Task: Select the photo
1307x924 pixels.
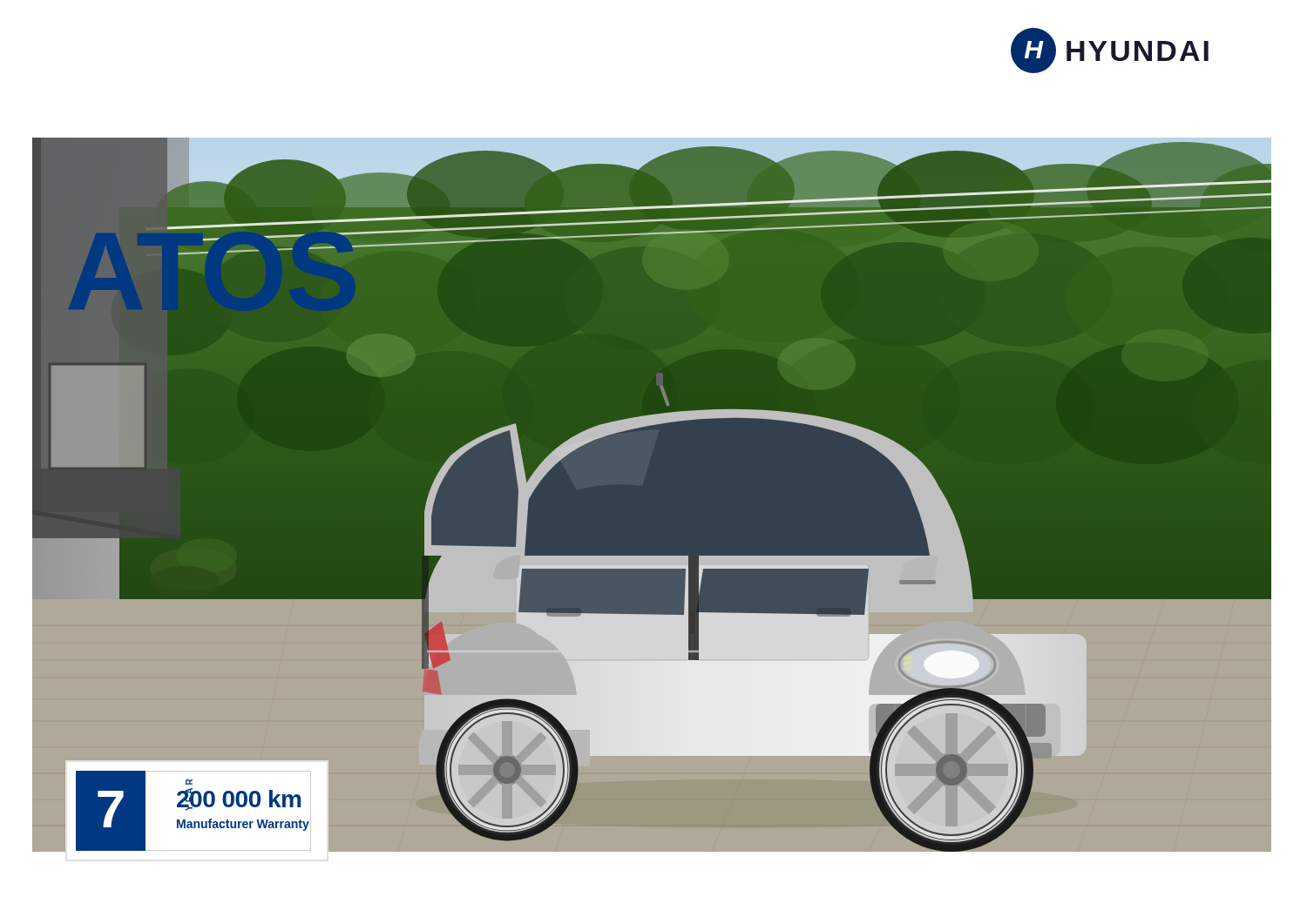Action: 652,495
